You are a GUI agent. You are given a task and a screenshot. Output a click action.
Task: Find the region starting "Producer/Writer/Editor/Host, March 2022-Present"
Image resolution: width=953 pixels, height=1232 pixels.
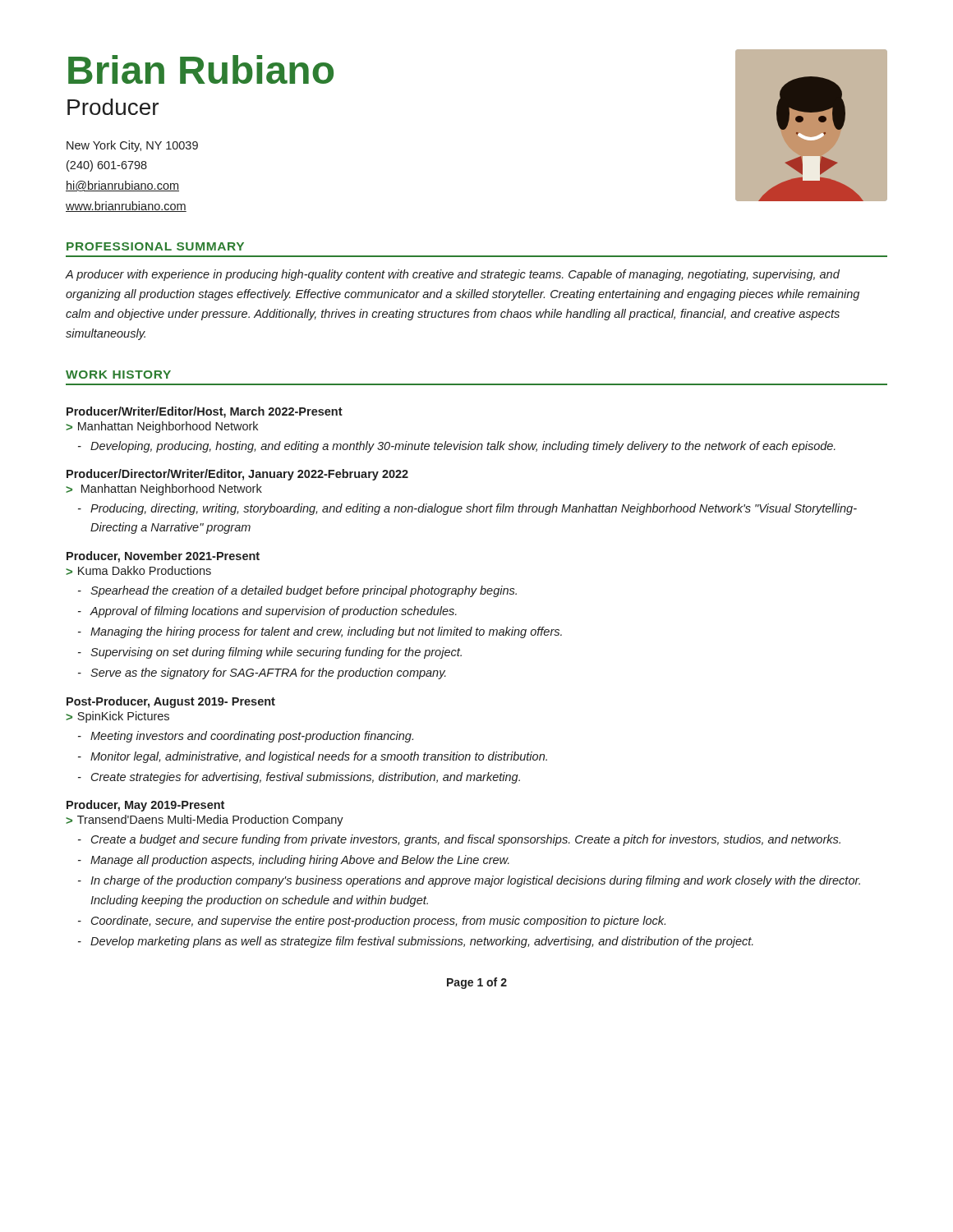[204, 412]
